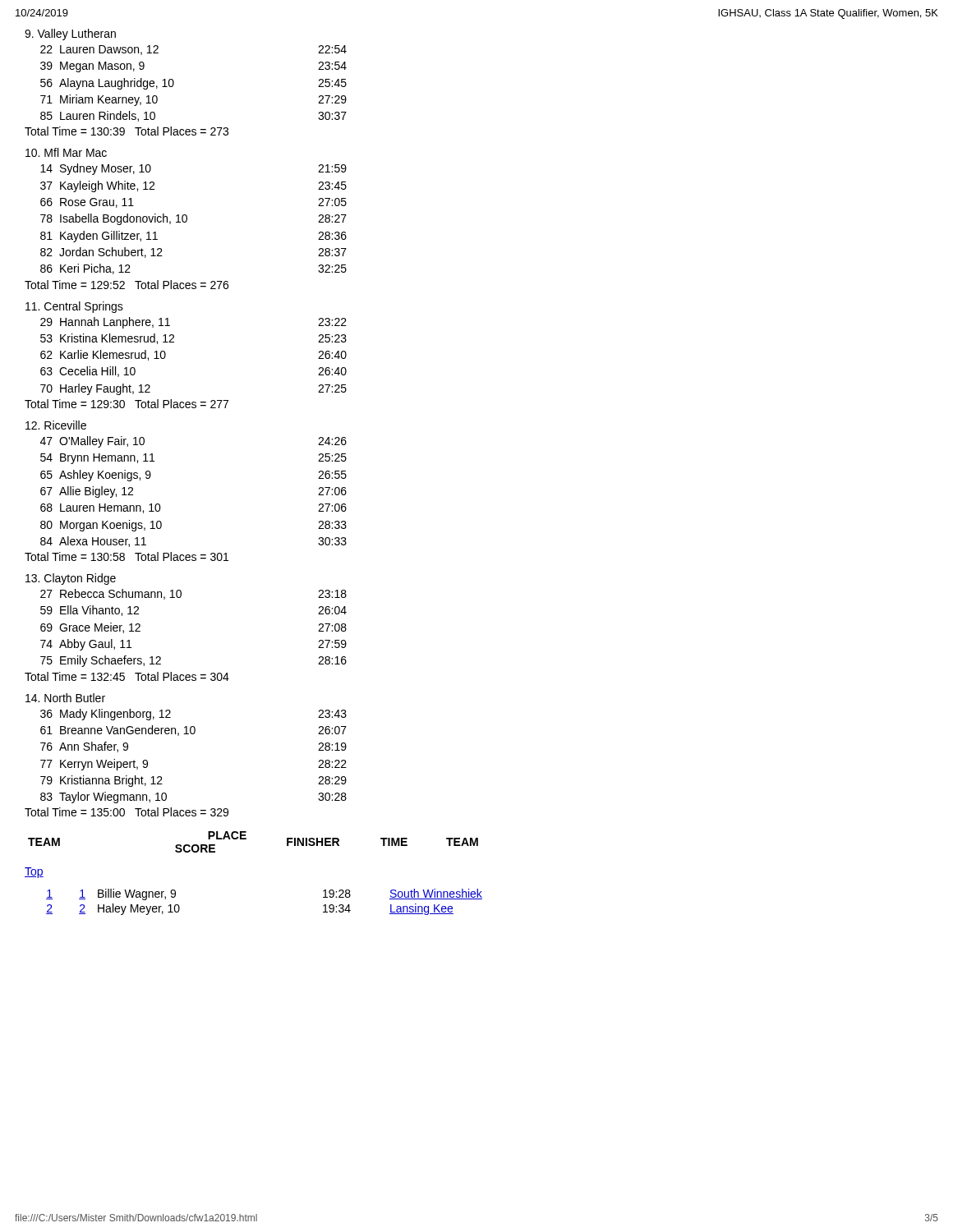The height and width of the screenshot is (1232, 953).
Task: Click on the text block with the text "North Butler 36Mady Klingenborg, 1223:43 61Breanne"
Action: coord(65,698)
